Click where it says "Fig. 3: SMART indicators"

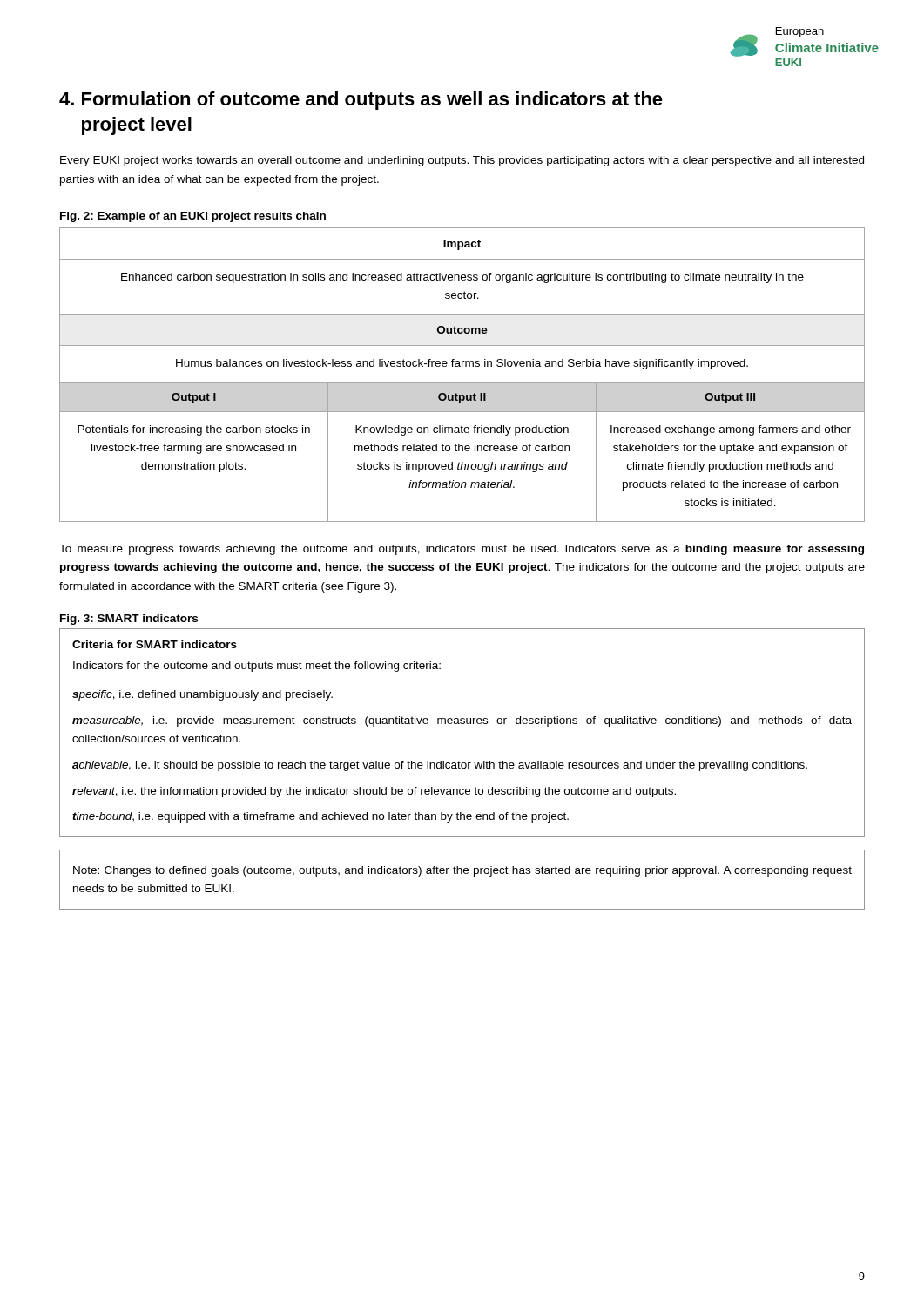coord(129,618)
